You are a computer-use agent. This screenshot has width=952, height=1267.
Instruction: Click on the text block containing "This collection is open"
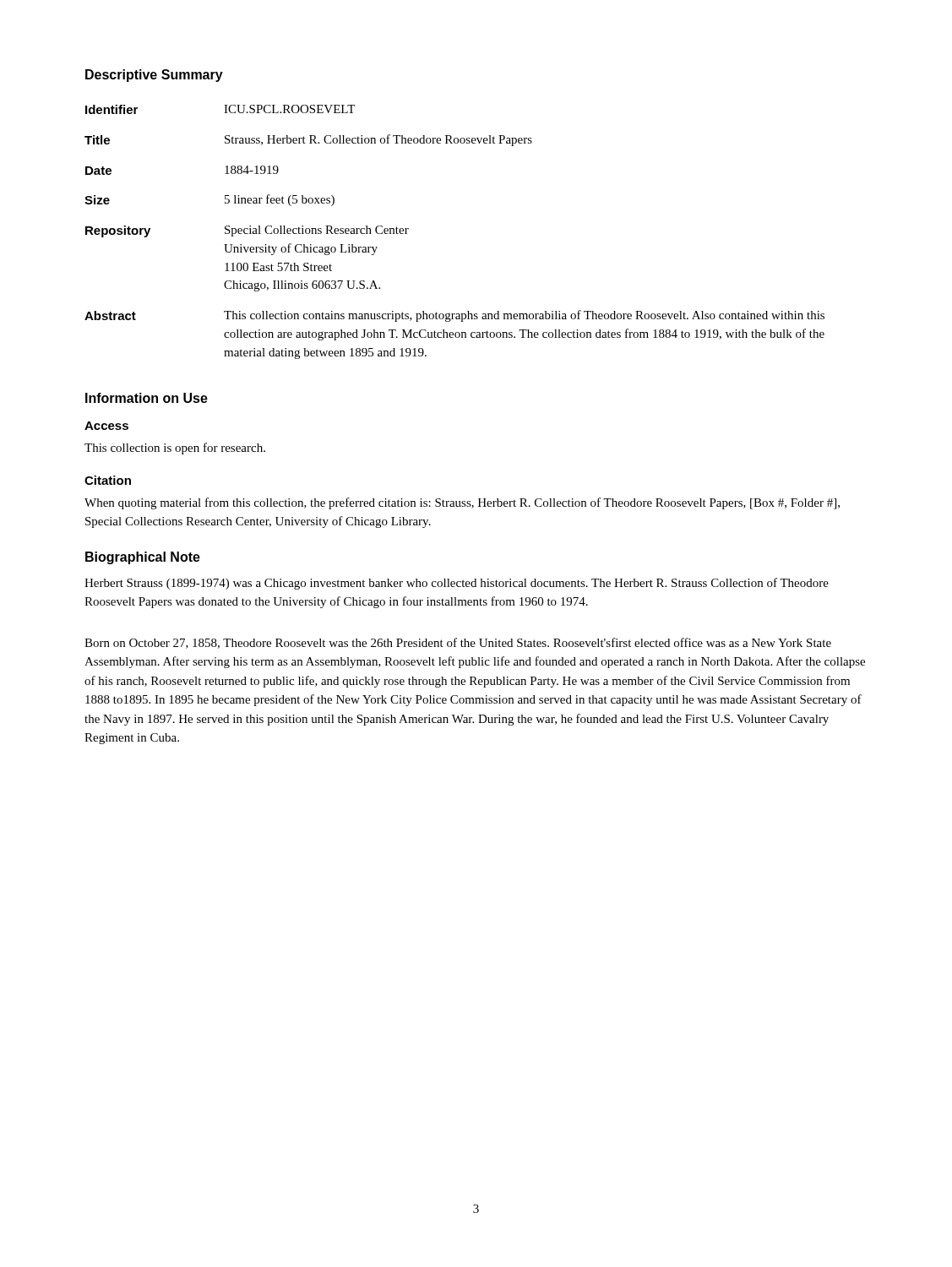tap(175, 448)
